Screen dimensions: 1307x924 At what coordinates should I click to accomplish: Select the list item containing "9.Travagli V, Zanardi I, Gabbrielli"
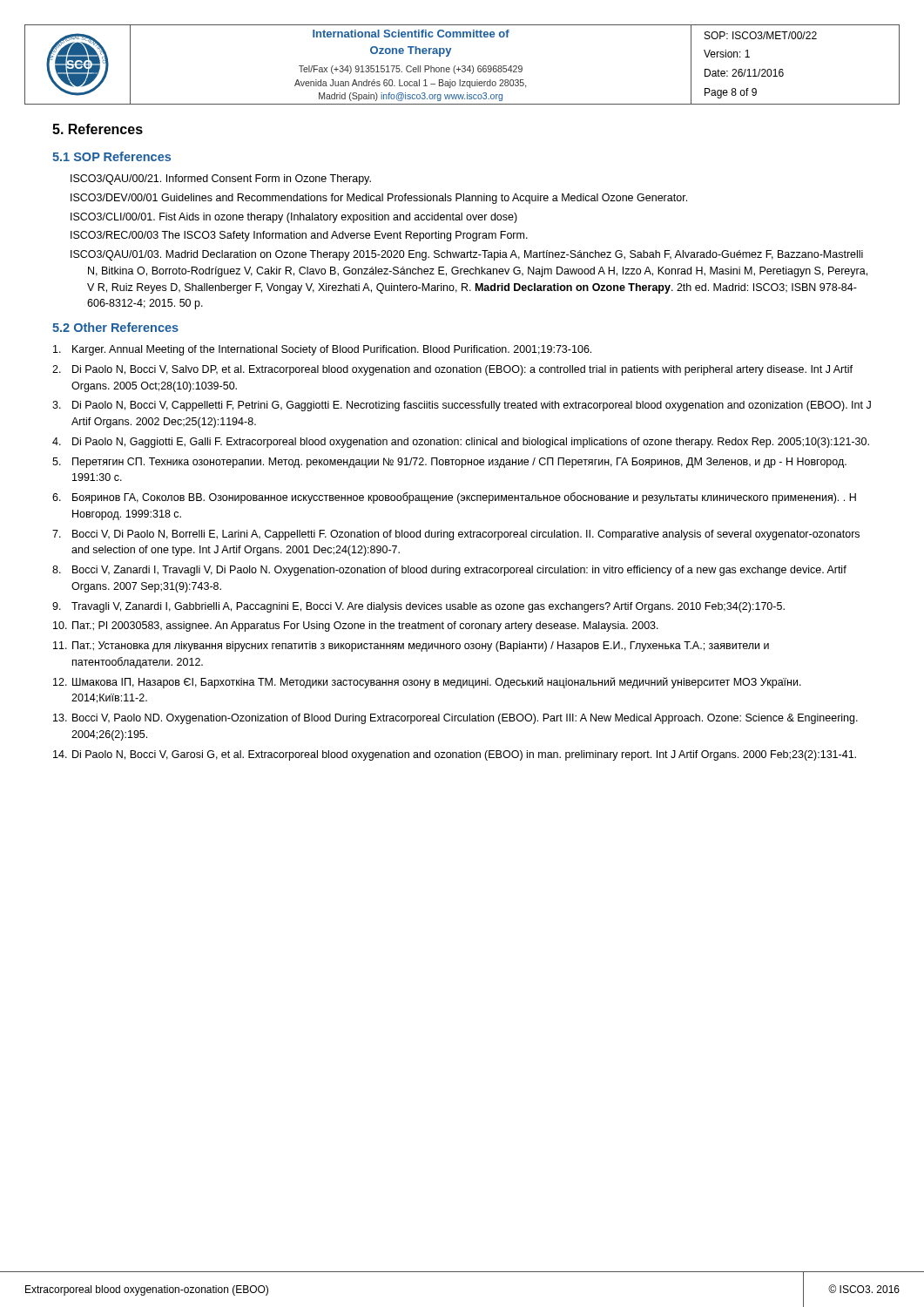[419, 606]
